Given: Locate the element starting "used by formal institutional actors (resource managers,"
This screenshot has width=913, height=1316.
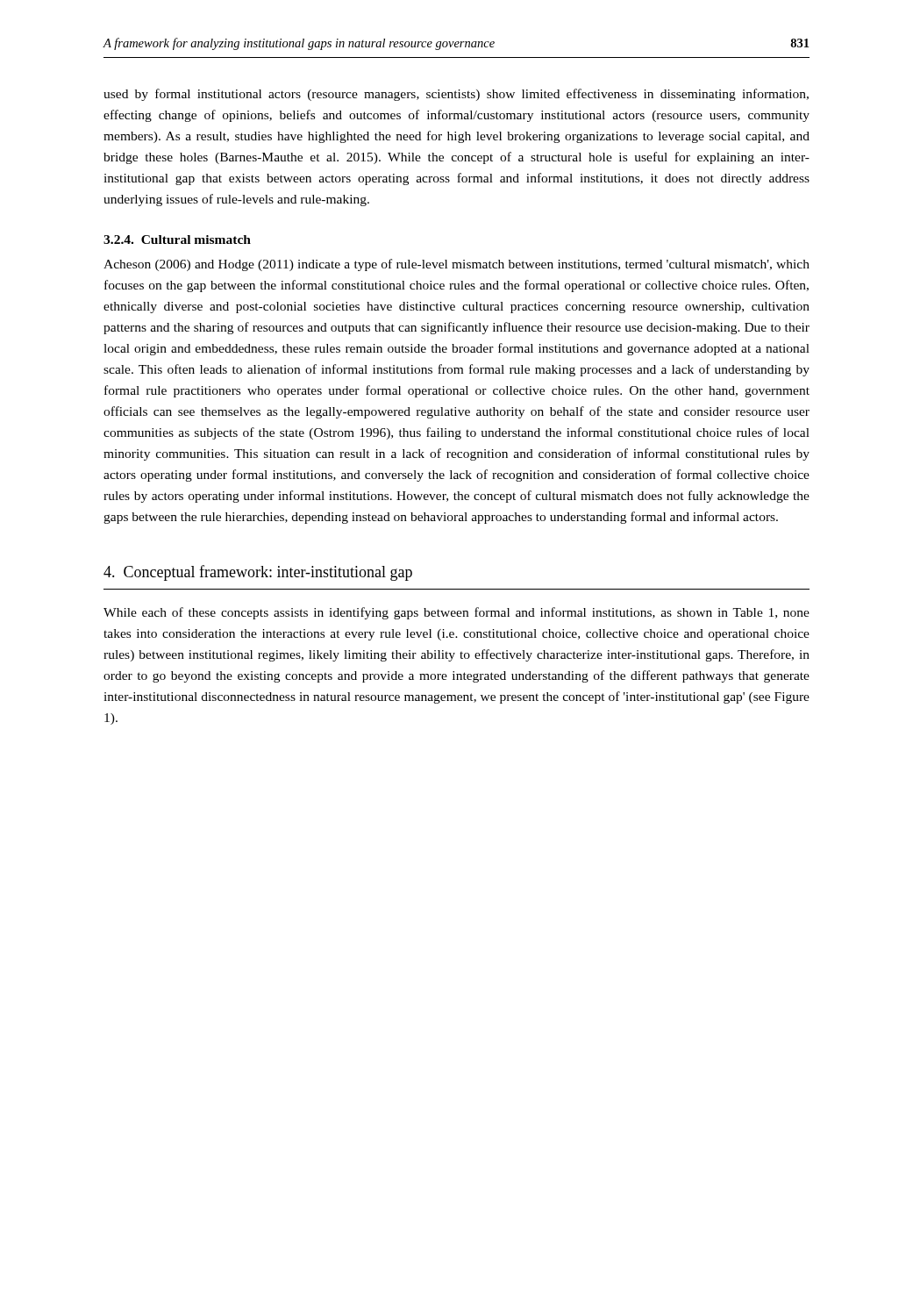Looking at the screenshot, I should click(x=456, y=147).
